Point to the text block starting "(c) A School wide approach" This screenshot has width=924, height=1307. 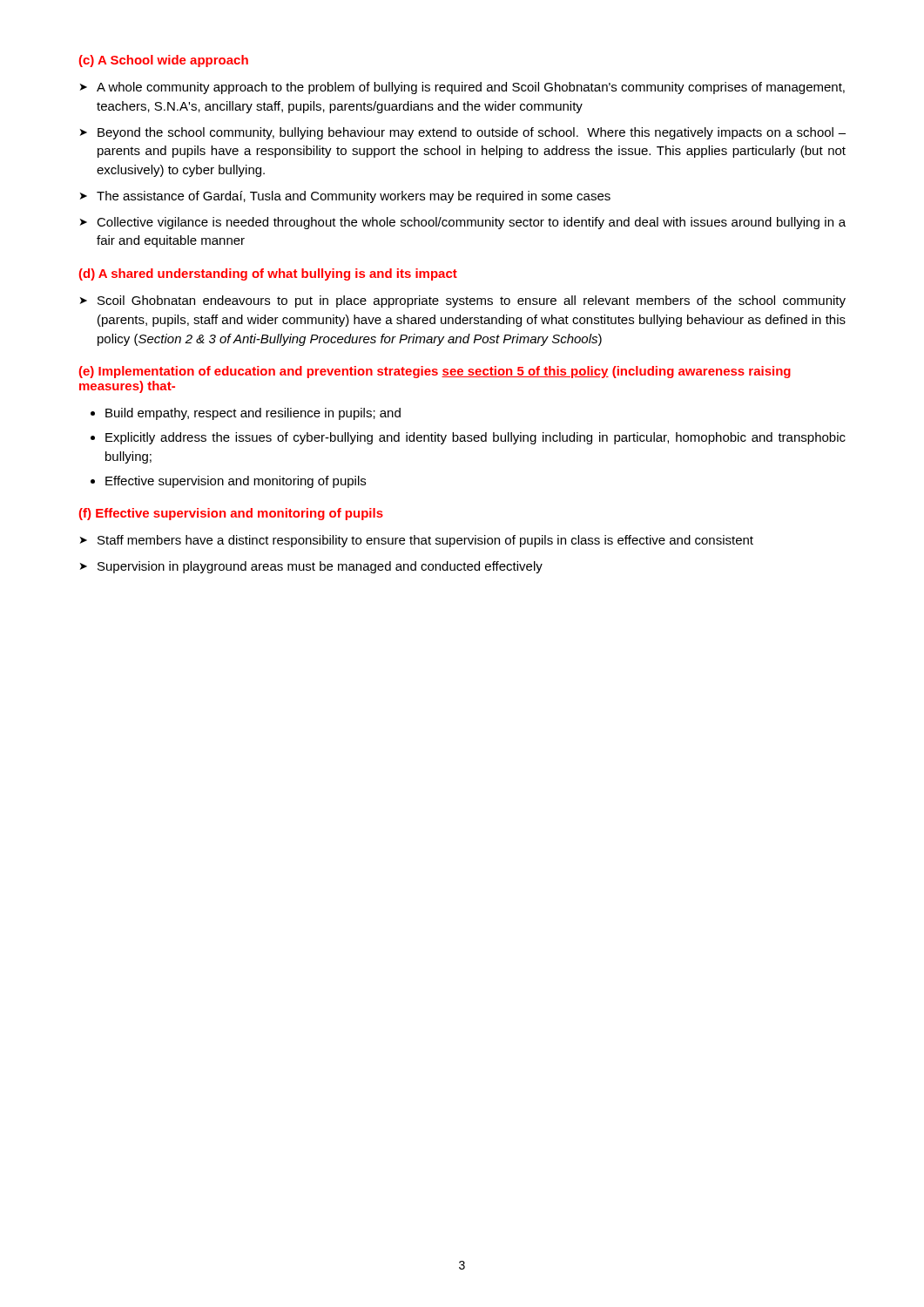coord(164,60)
